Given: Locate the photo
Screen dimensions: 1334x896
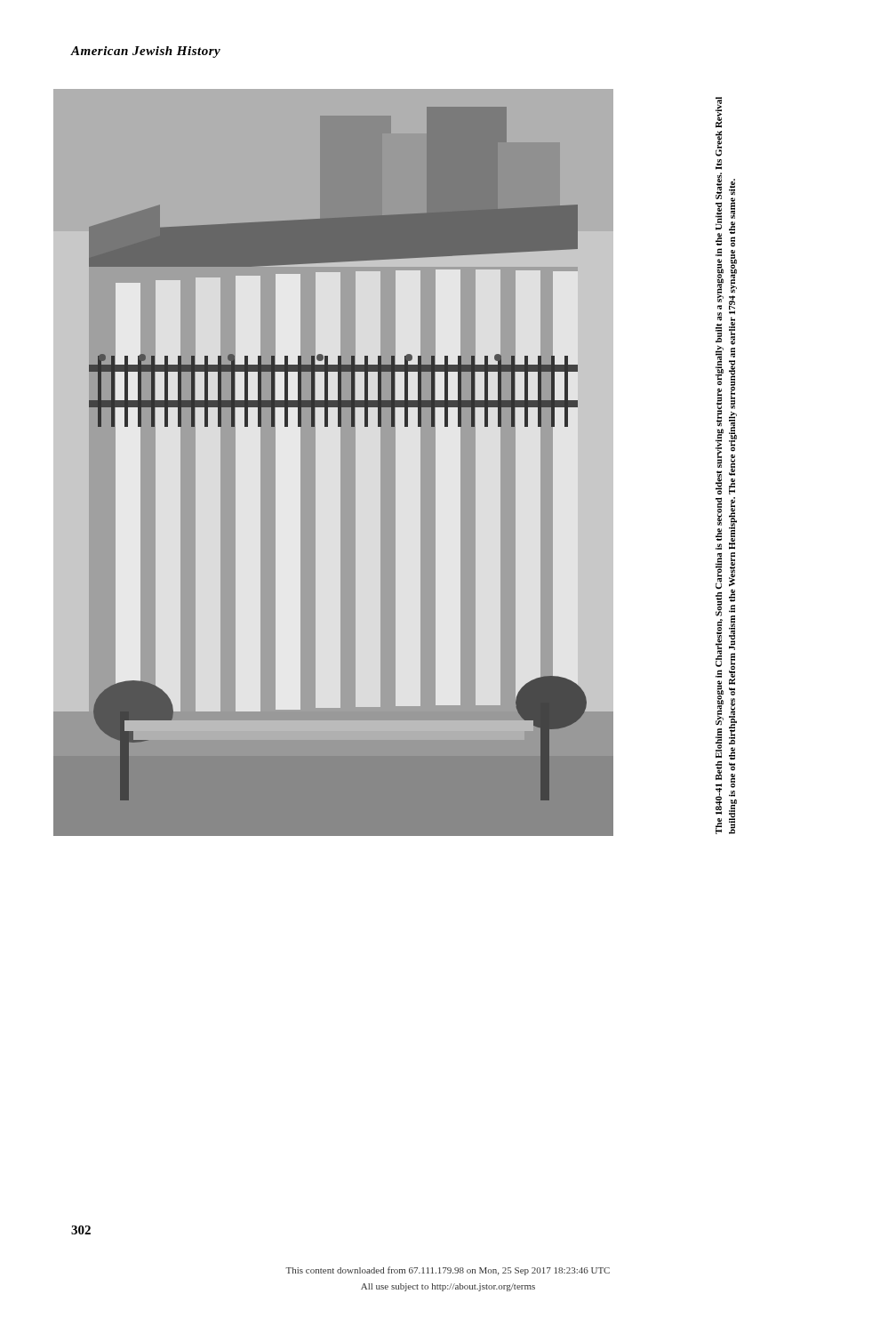Looking at the screenshot, I should pyautogui.click(x=333, y=462).
